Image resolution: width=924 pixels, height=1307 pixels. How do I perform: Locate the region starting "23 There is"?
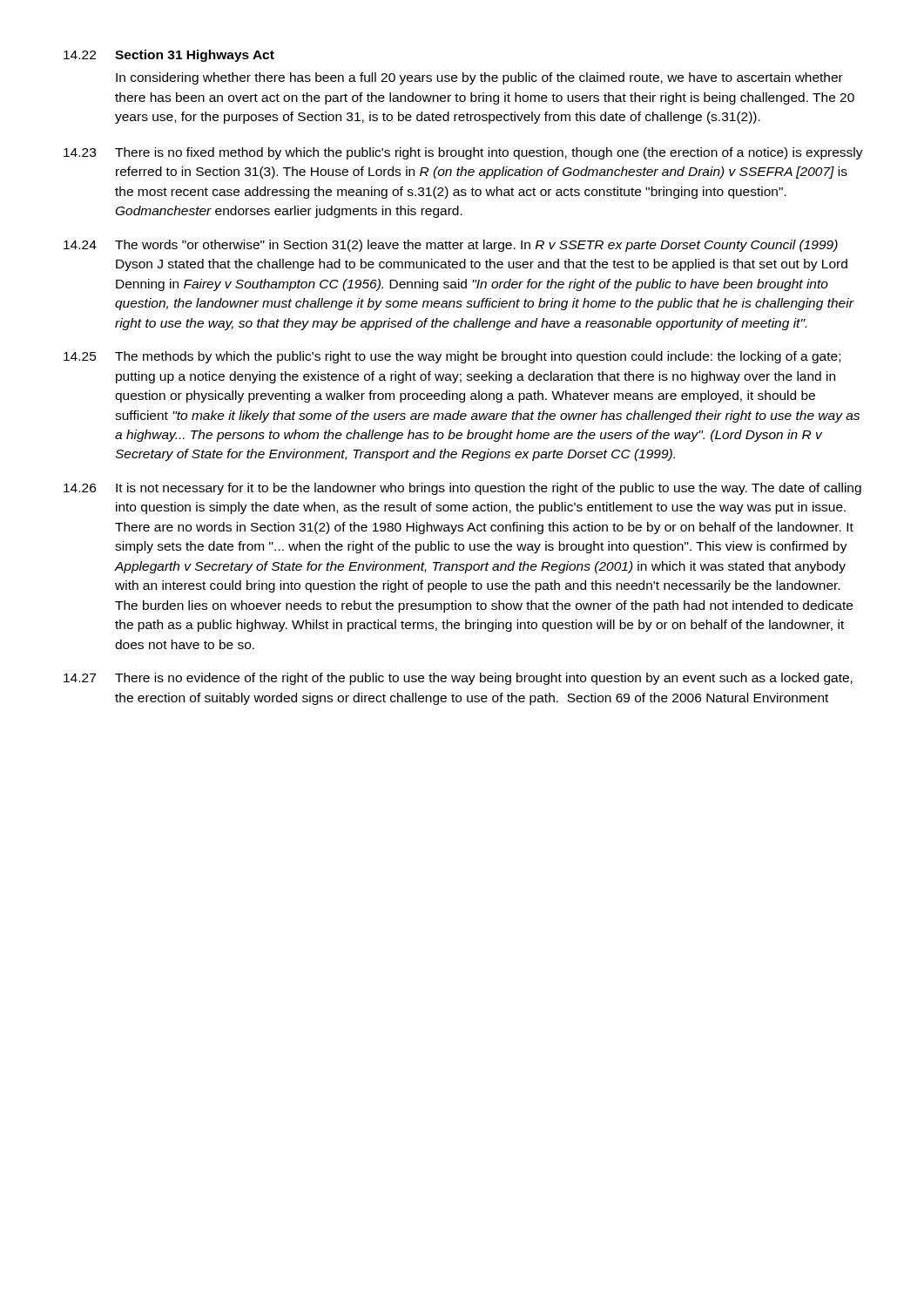[x=464, y=182]
